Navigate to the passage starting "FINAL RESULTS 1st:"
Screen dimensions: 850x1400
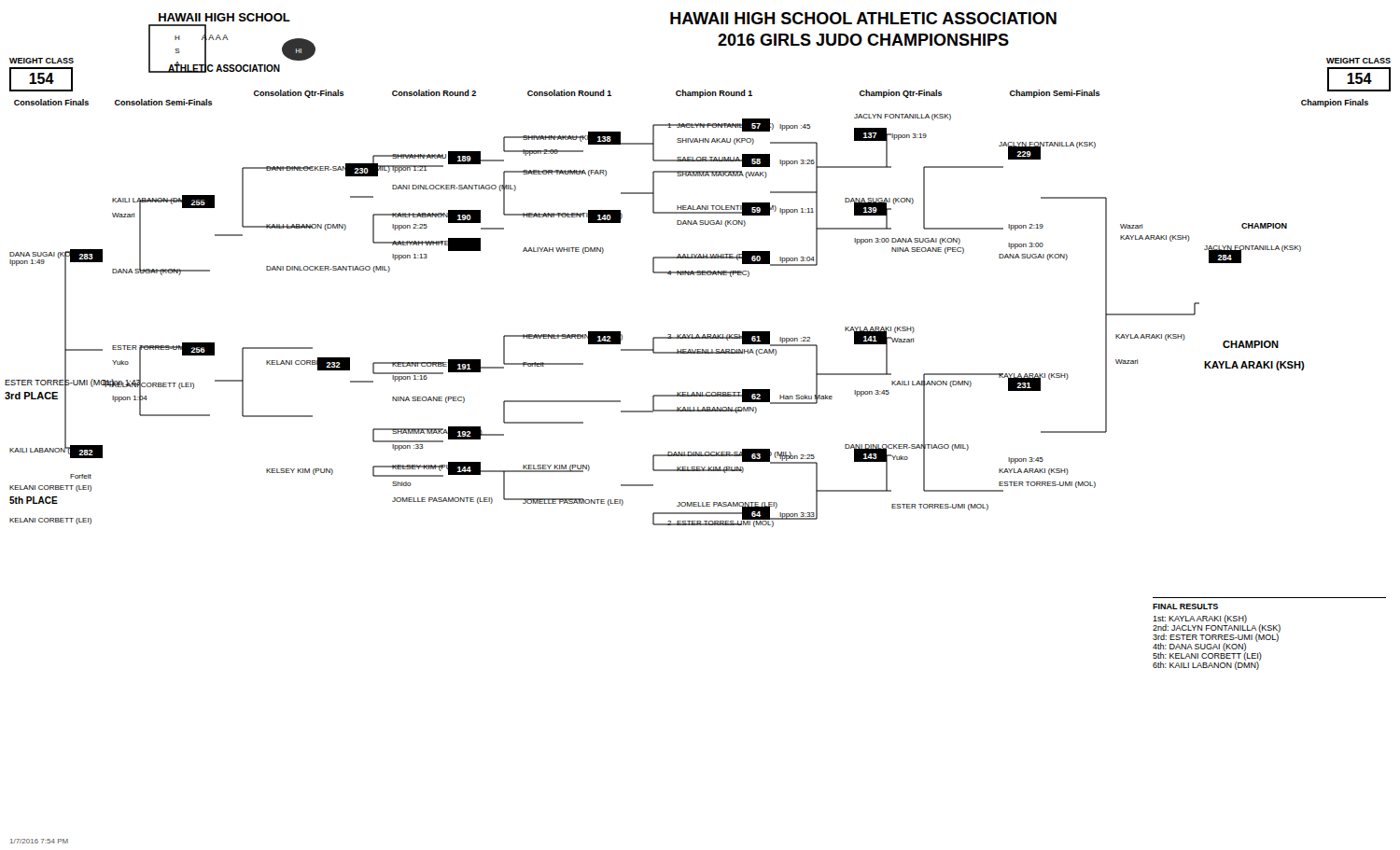[1269, 636]
